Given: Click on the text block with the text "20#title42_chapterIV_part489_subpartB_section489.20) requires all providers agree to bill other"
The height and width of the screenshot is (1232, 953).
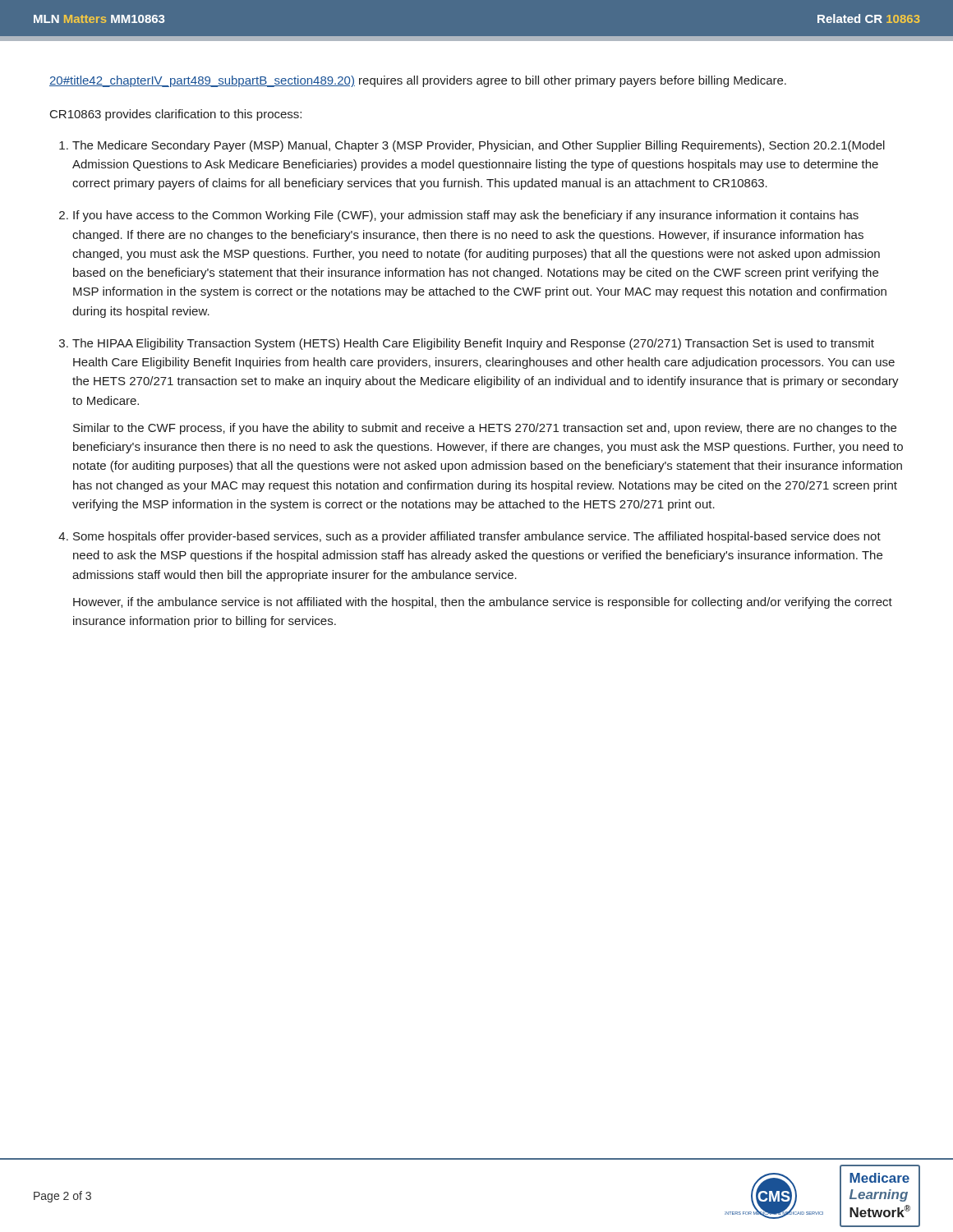Looking at the screenshot, I should [418, 80].
